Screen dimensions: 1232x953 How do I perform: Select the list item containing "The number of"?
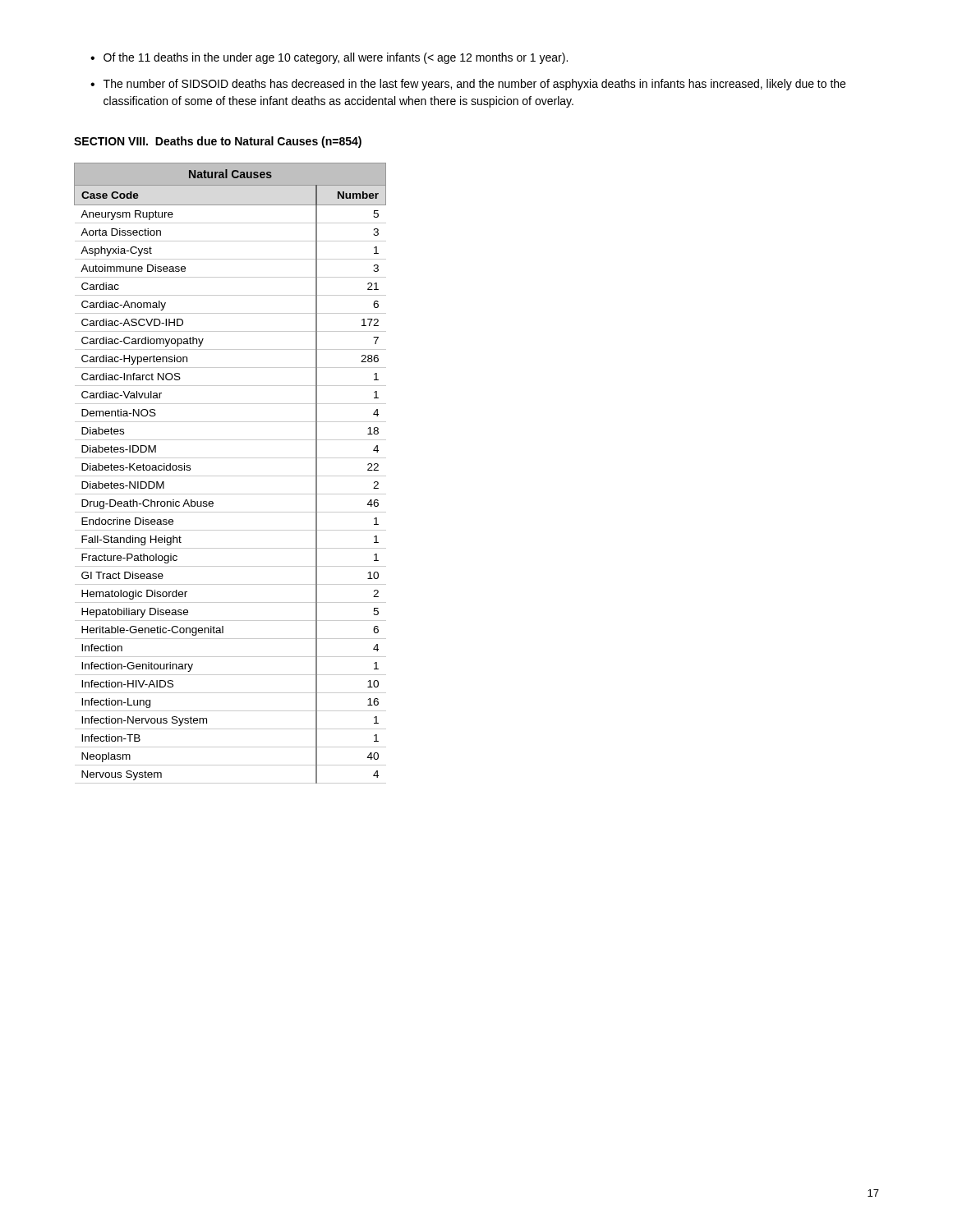[491, 93]
